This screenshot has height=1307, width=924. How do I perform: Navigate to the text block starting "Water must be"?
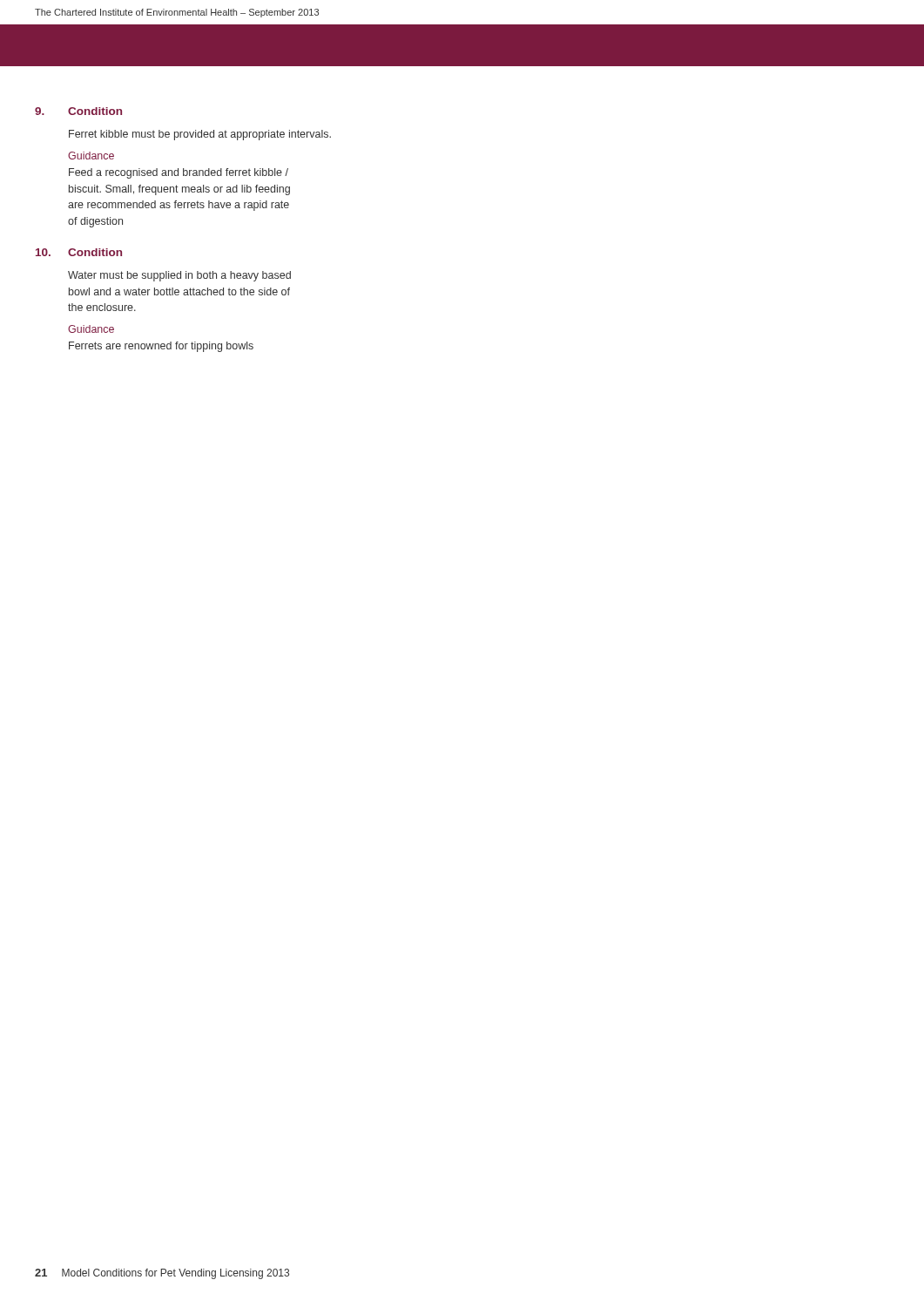coord(180,291)
